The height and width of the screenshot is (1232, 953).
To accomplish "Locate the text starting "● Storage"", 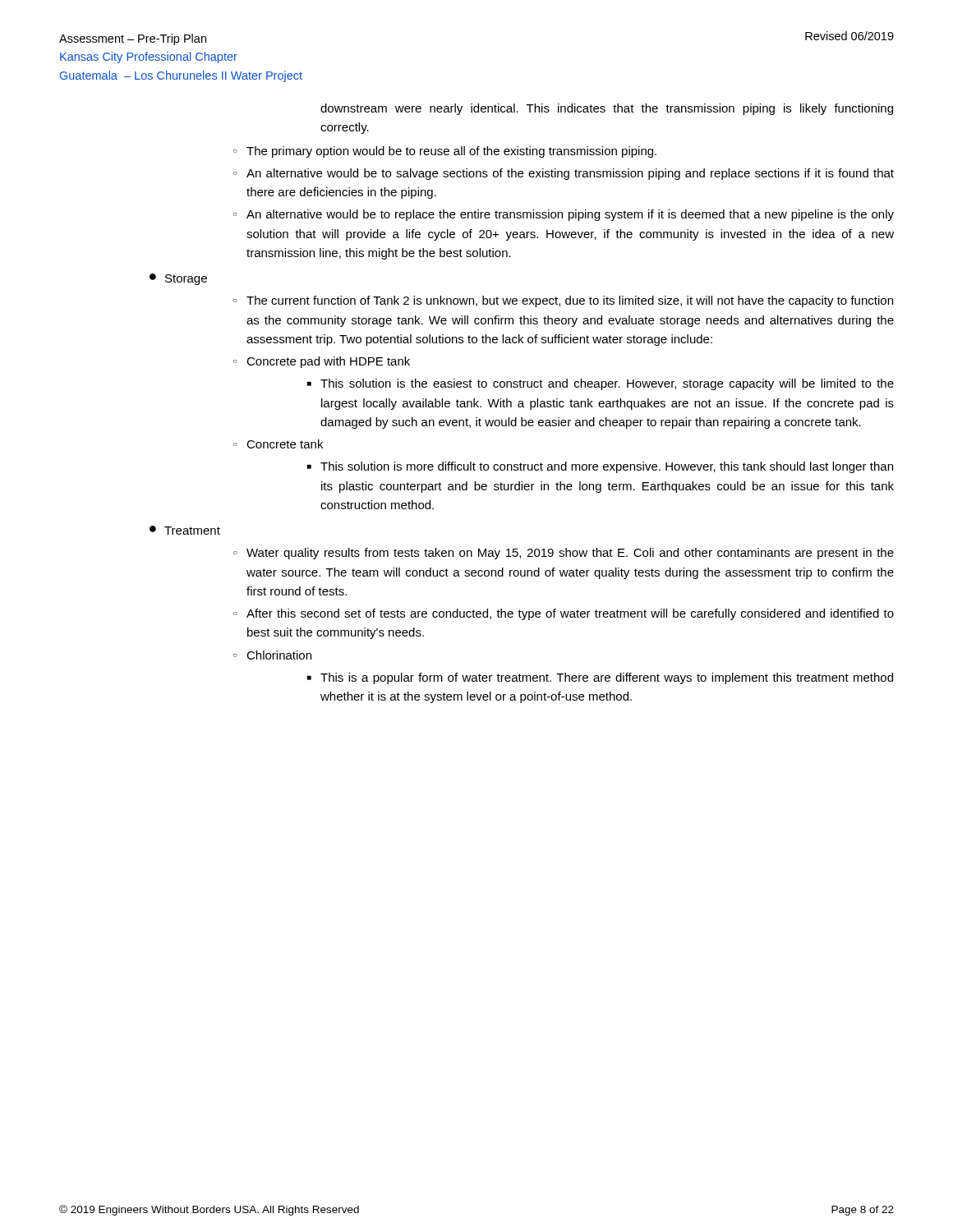I will [178, 279].
